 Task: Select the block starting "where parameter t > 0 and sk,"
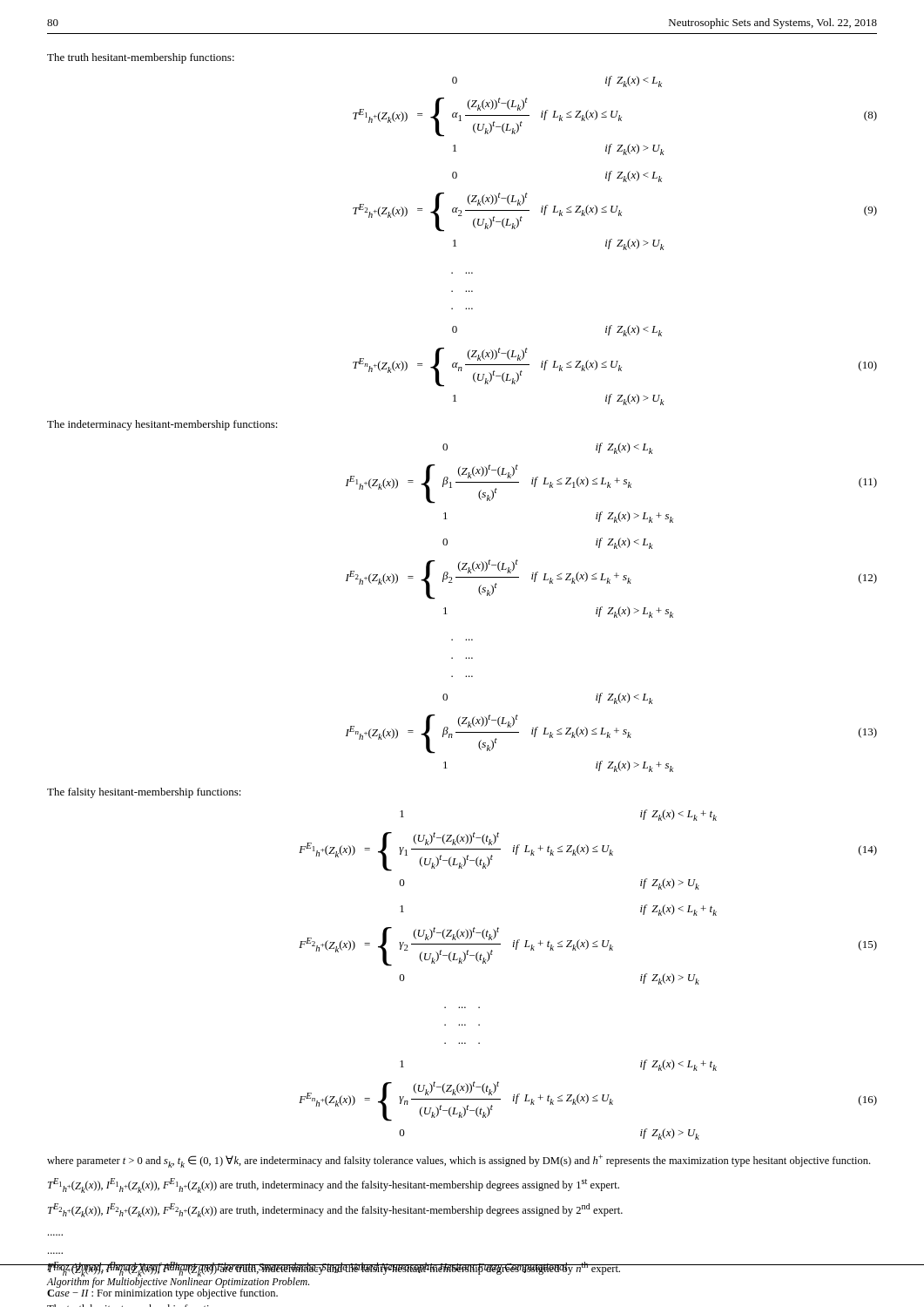click(x=459, y=1161)
